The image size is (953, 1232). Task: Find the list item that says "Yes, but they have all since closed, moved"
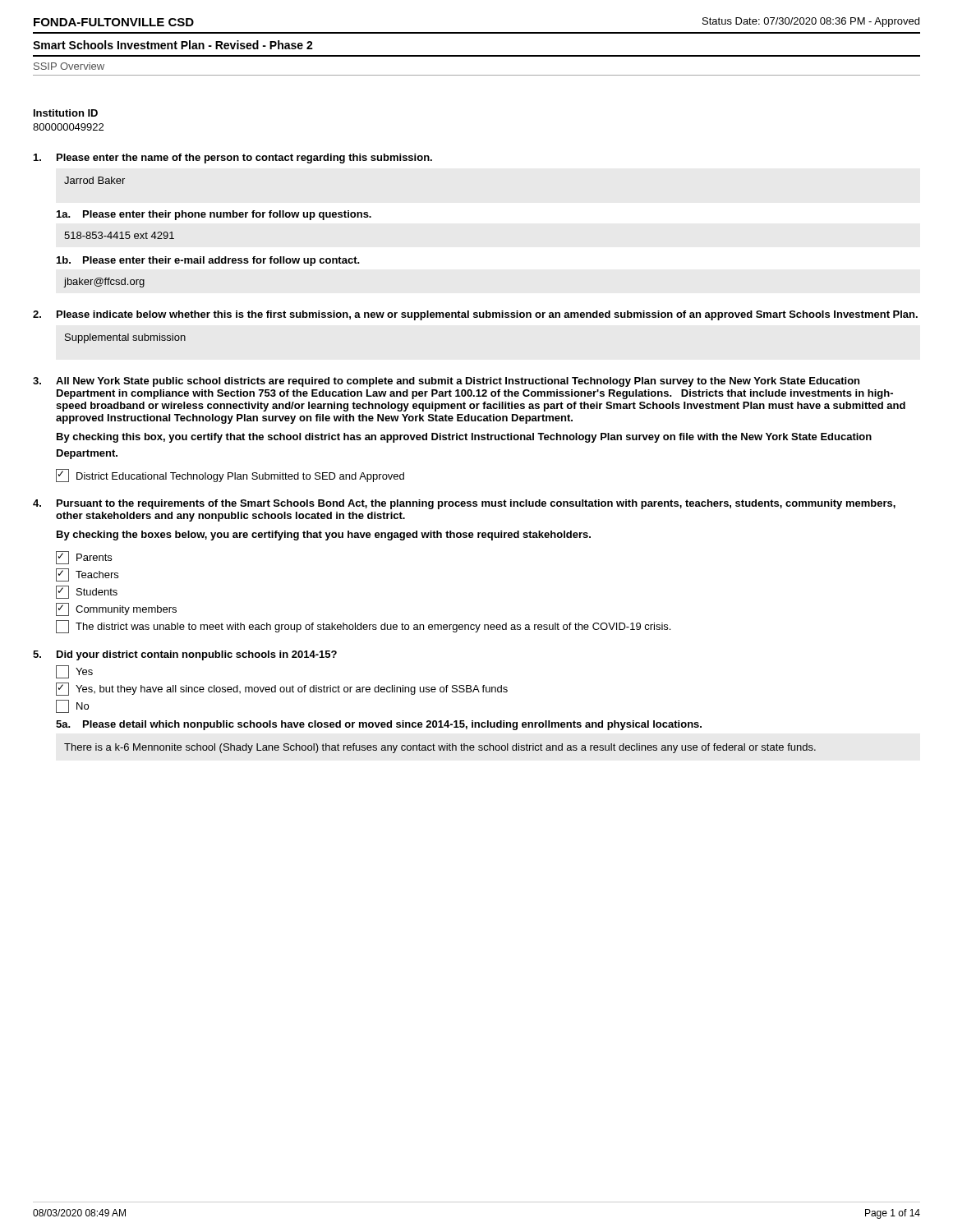point(282,689)
